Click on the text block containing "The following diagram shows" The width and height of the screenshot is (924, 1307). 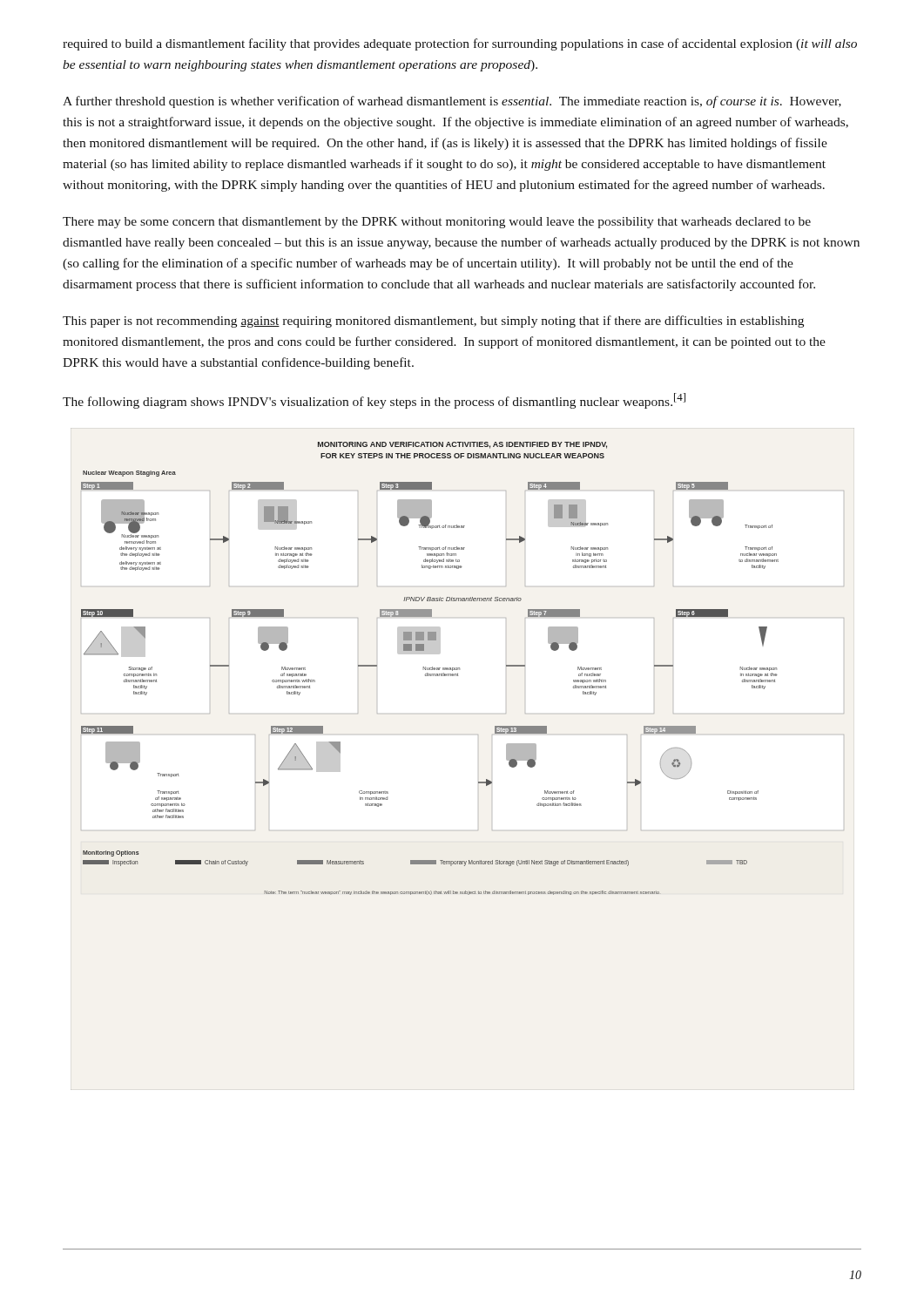tap(375, 400)
